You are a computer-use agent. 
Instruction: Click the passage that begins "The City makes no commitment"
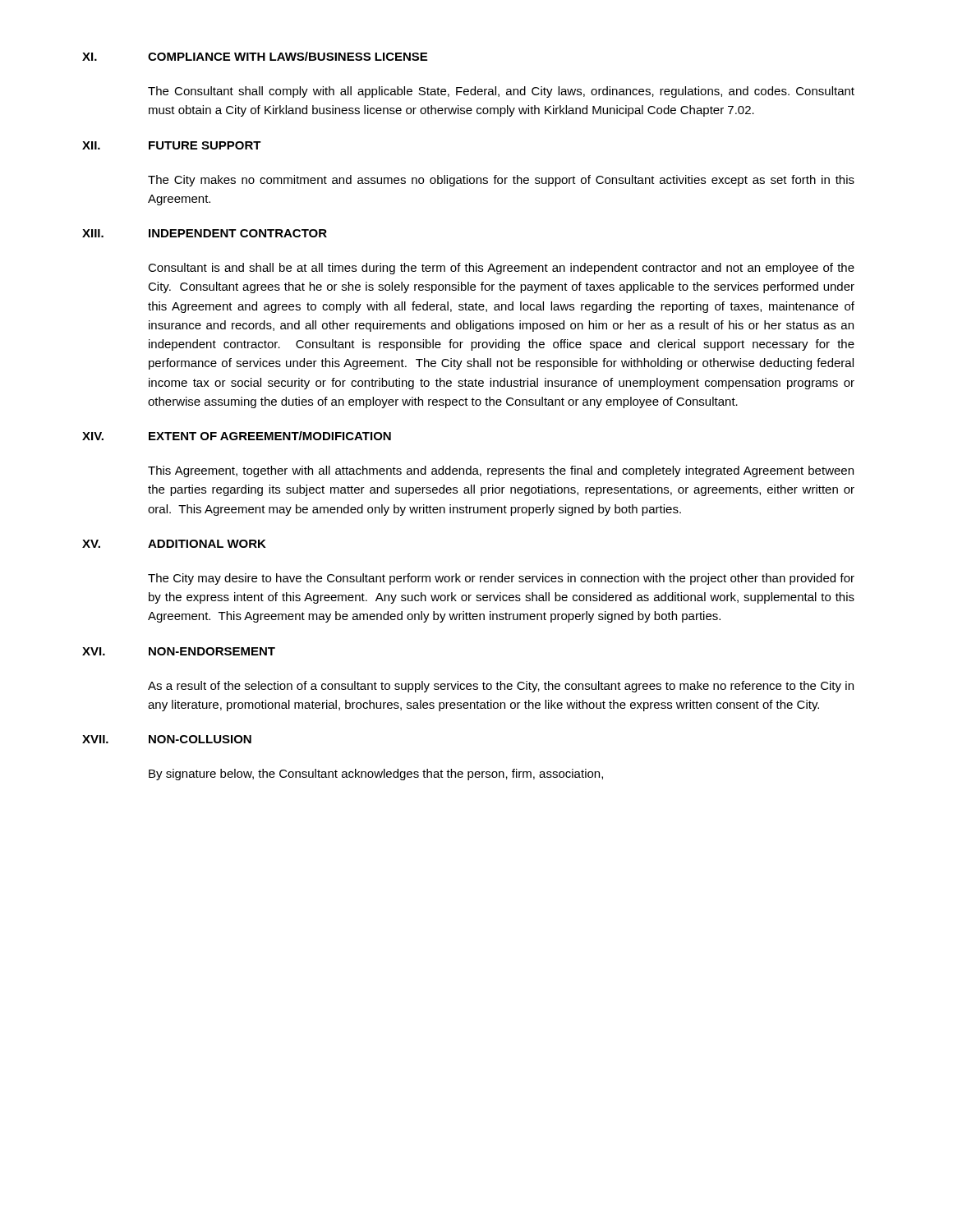[x=468, y=189]
